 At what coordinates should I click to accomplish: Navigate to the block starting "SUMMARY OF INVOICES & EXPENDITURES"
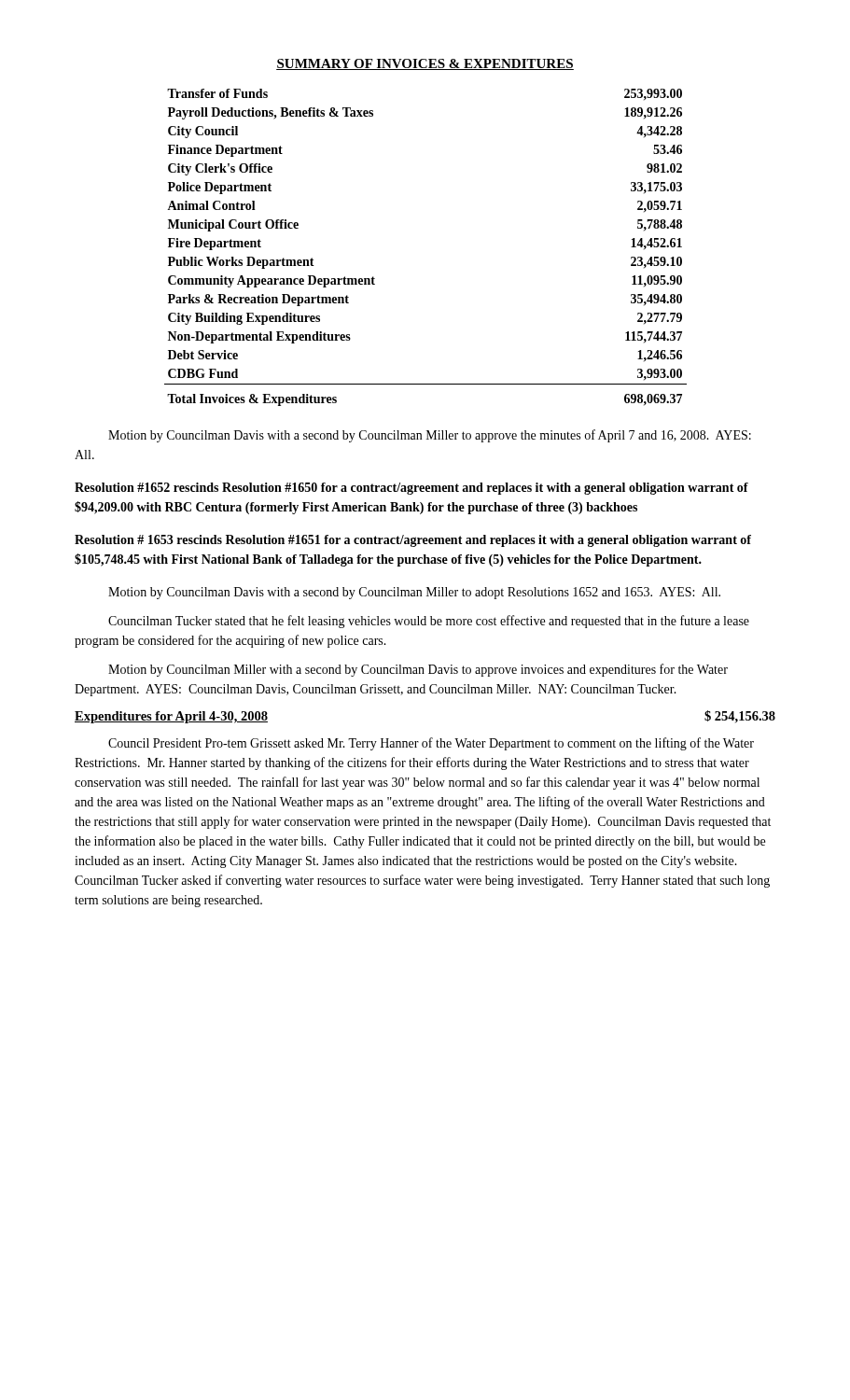(425, 64)
